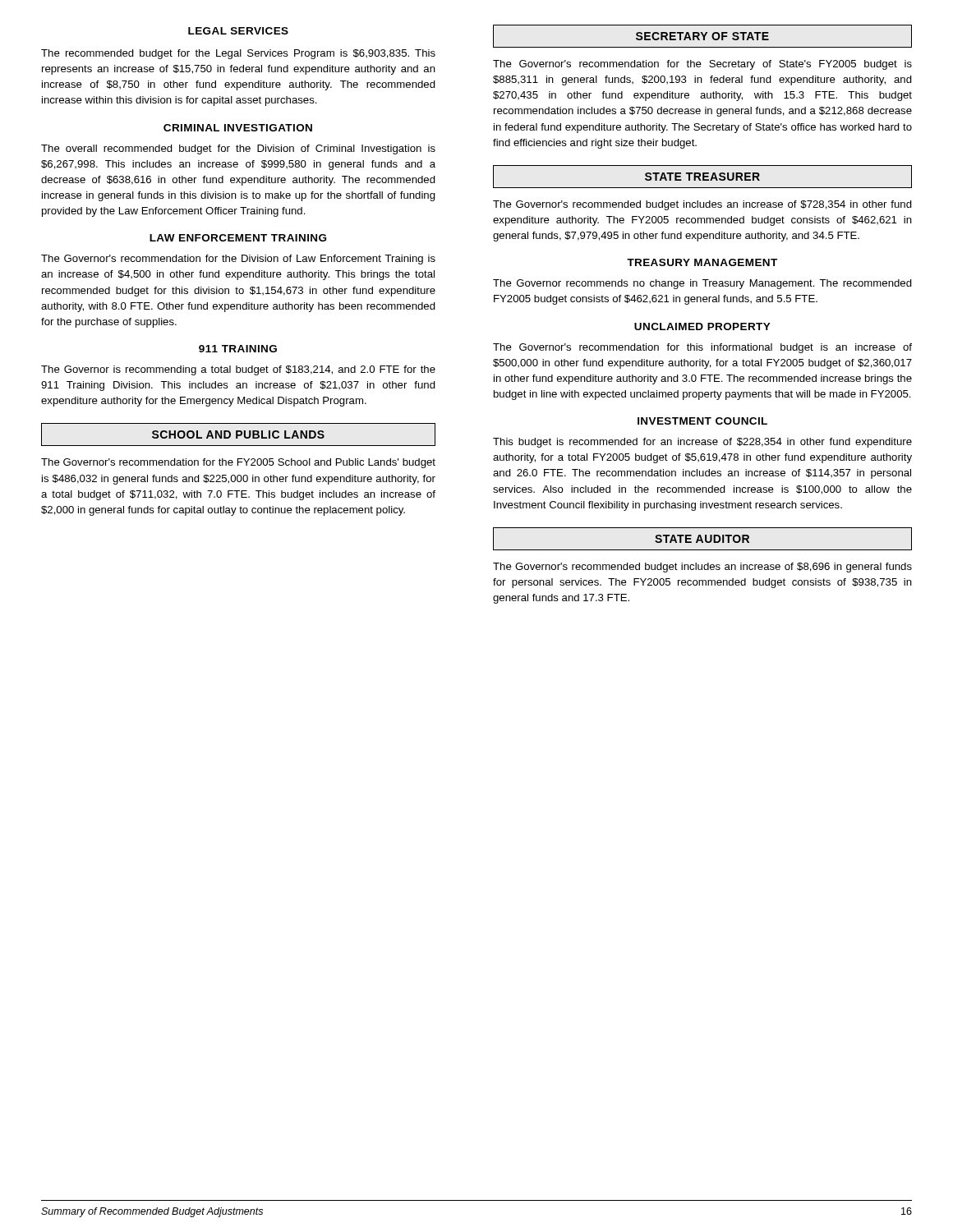Point to the region starting "This budget is recommended for an increase of"
The image size is (953, 1232).
tap(702, 473)
